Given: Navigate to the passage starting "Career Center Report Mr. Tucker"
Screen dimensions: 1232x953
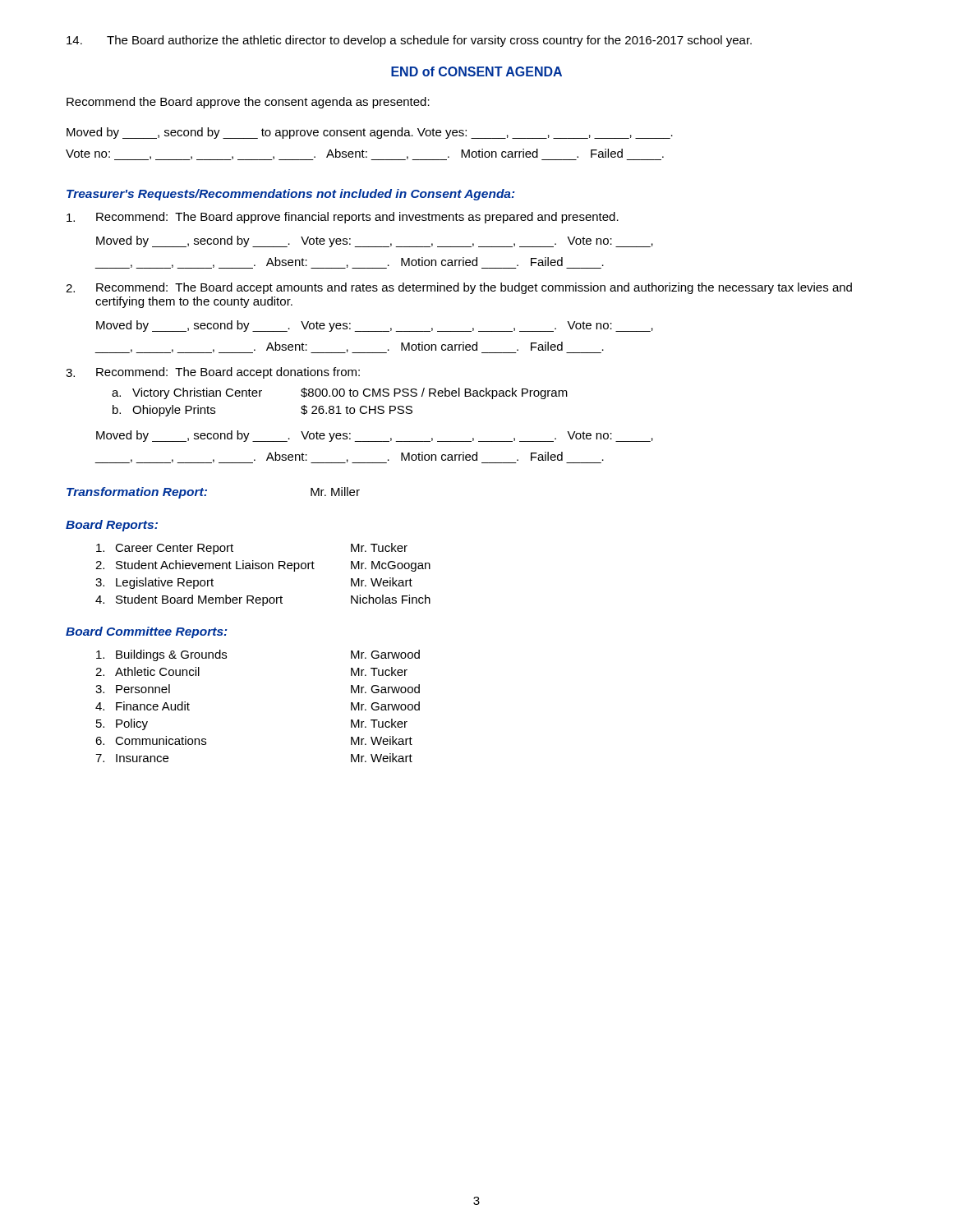Looking at the screenshot, I should pos(168,548).
